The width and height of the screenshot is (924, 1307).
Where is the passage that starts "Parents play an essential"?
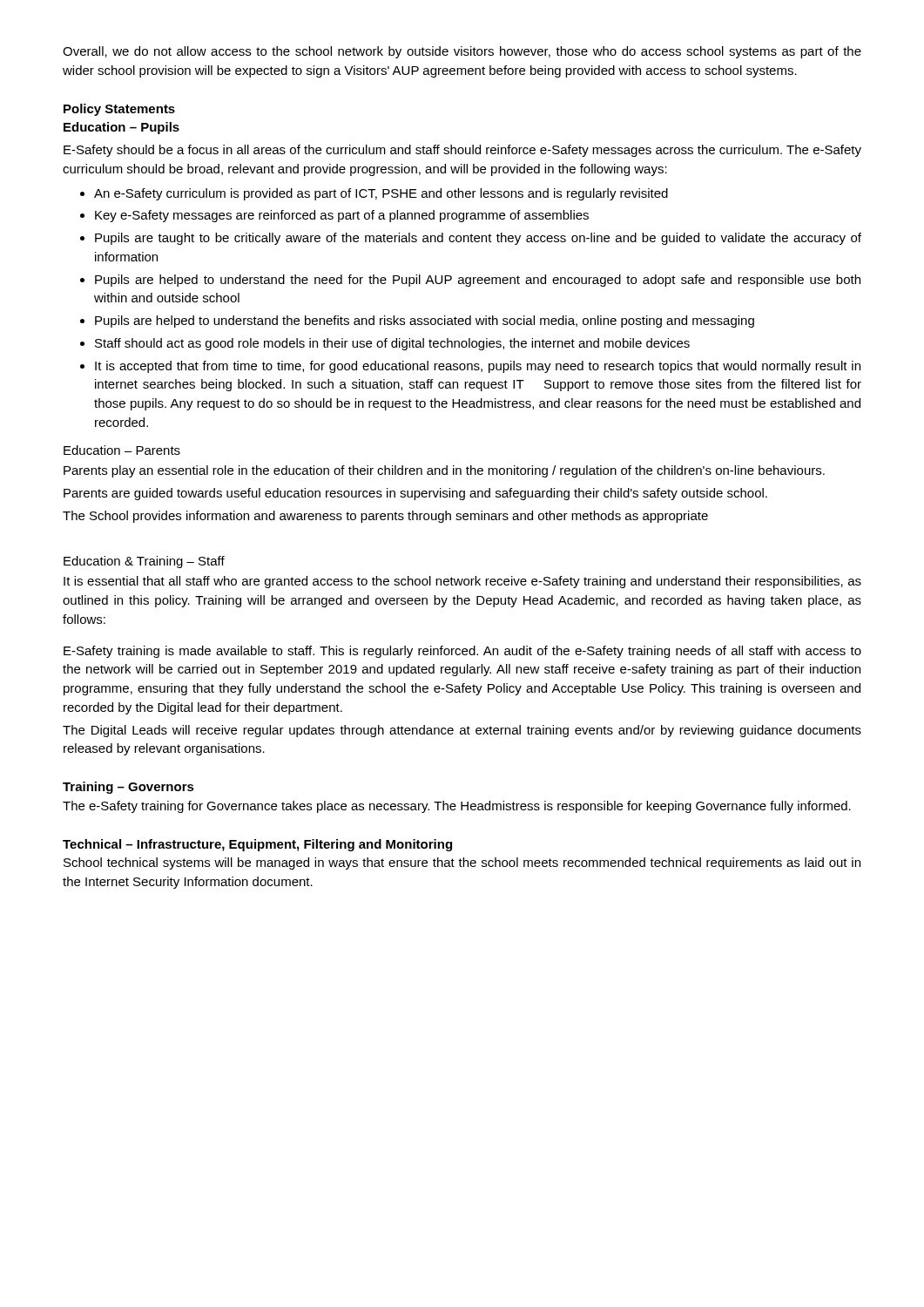click(x=444, y=470)
